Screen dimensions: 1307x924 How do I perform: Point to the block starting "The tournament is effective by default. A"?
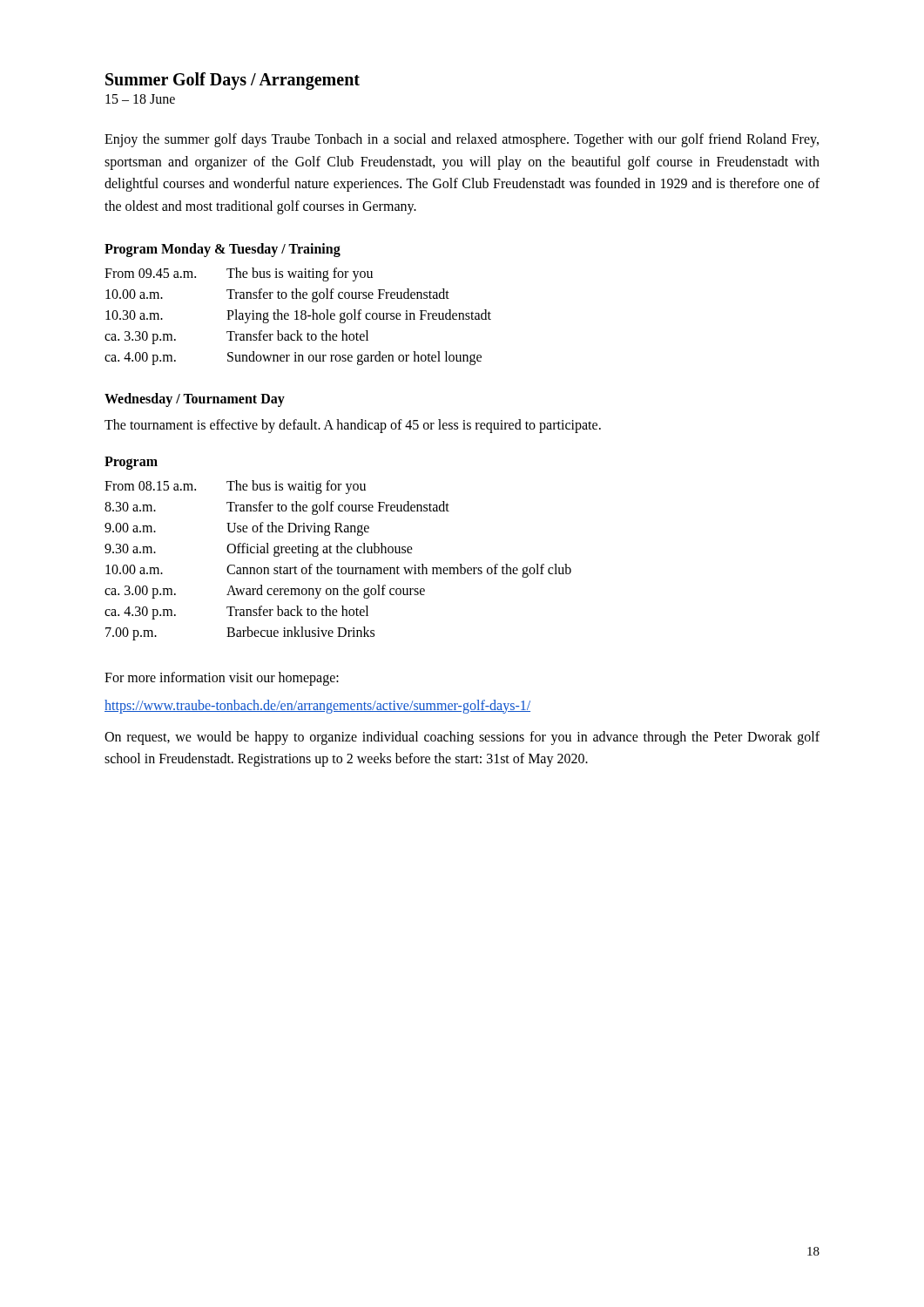[x=462, y=425]
